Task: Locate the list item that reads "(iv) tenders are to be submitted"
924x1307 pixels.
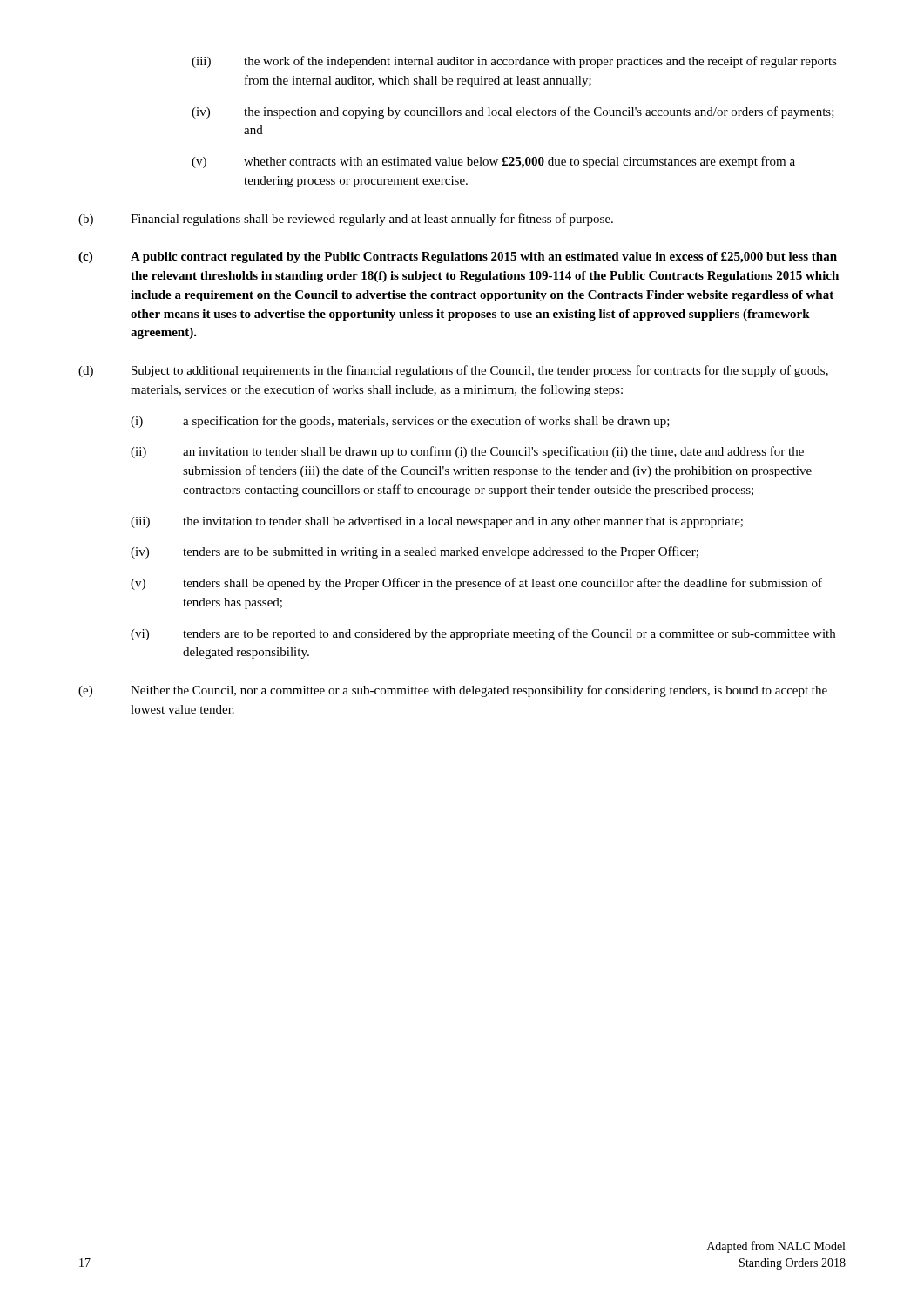Action: tap(488, 553)
